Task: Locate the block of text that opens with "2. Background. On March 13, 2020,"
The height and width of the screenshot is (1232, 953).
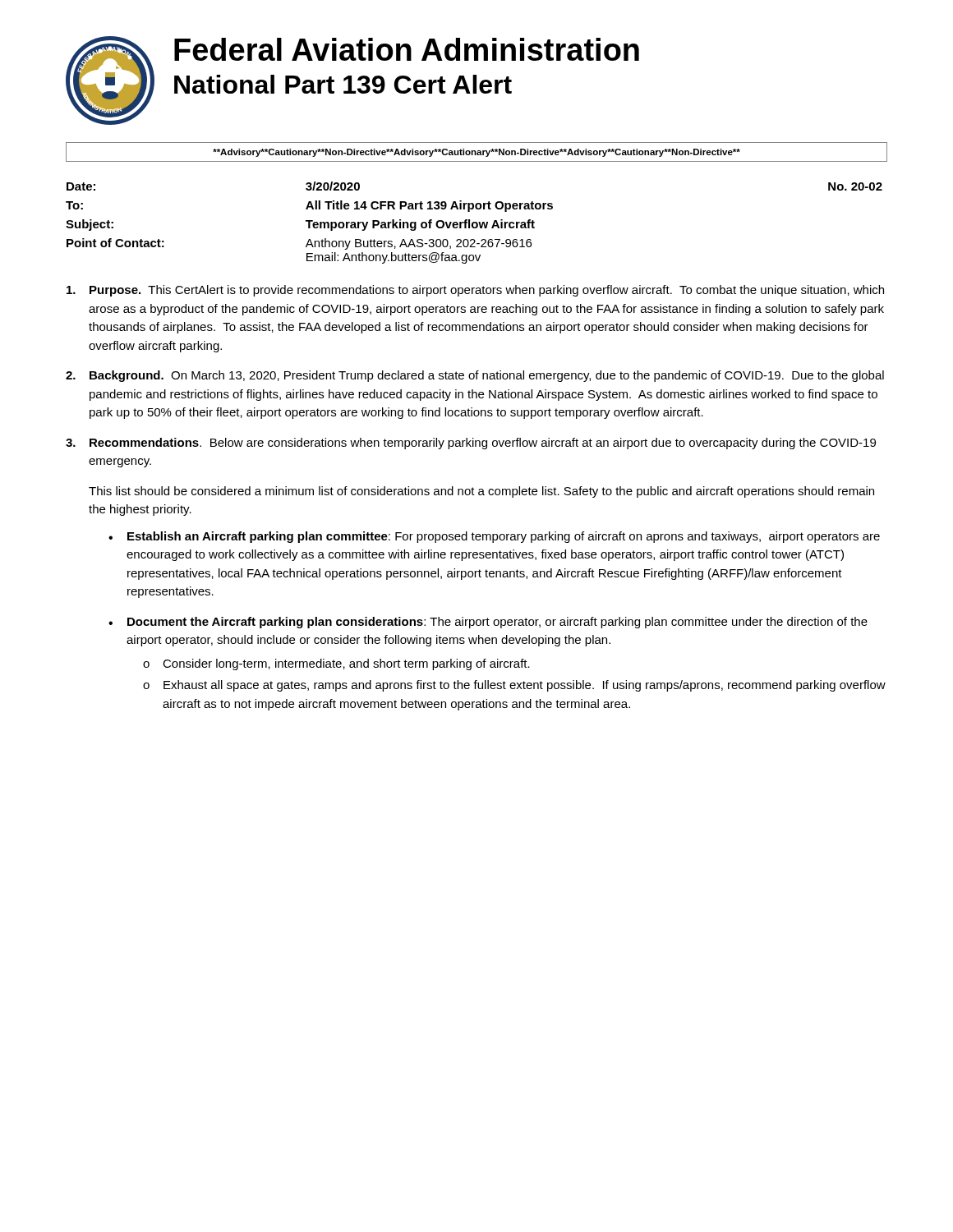Action: click(x=476, y=394)
